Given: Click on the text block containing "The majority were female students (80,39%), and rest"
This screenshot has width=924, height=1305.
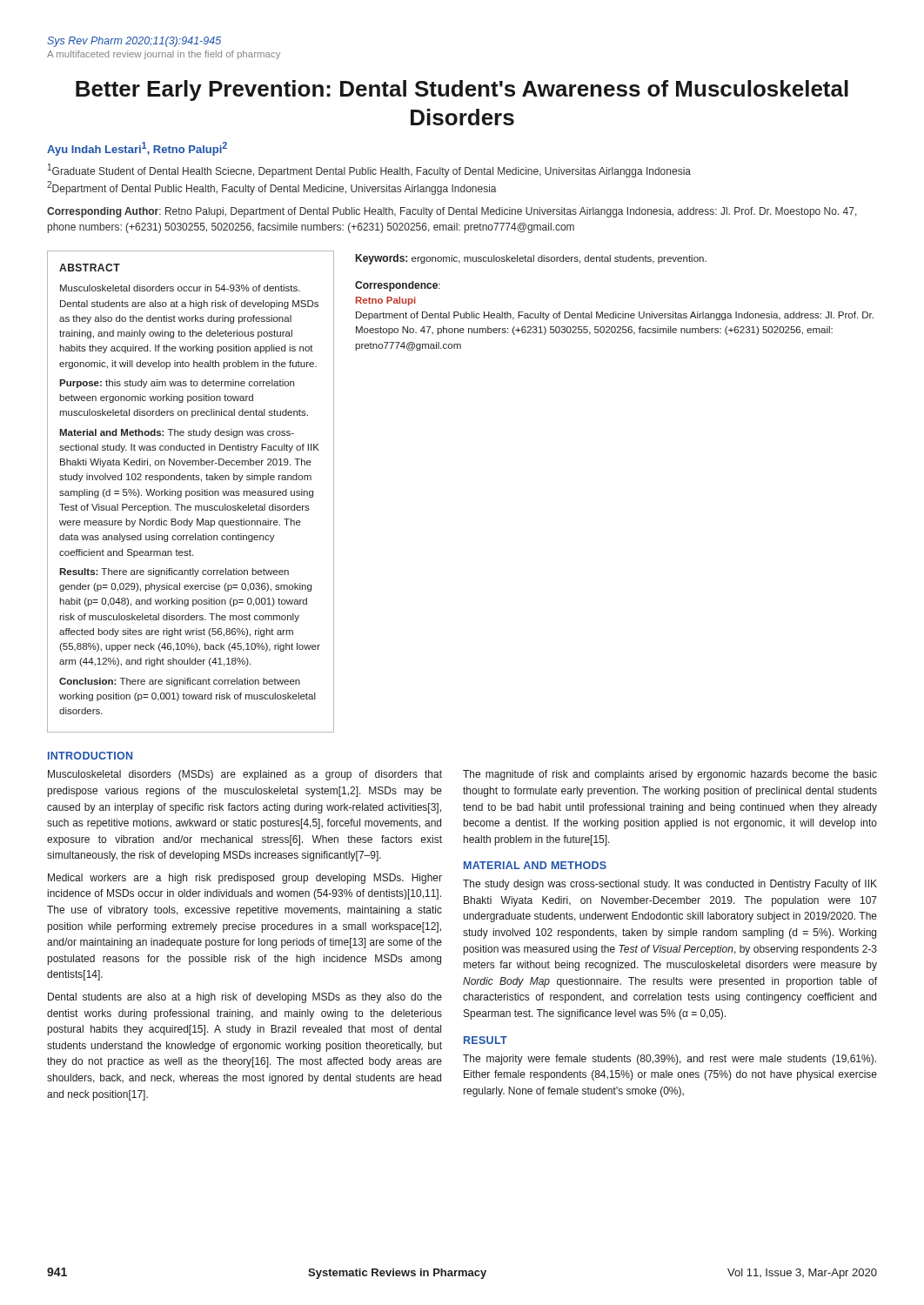Looking at the screenshot, I should 670,1075.
